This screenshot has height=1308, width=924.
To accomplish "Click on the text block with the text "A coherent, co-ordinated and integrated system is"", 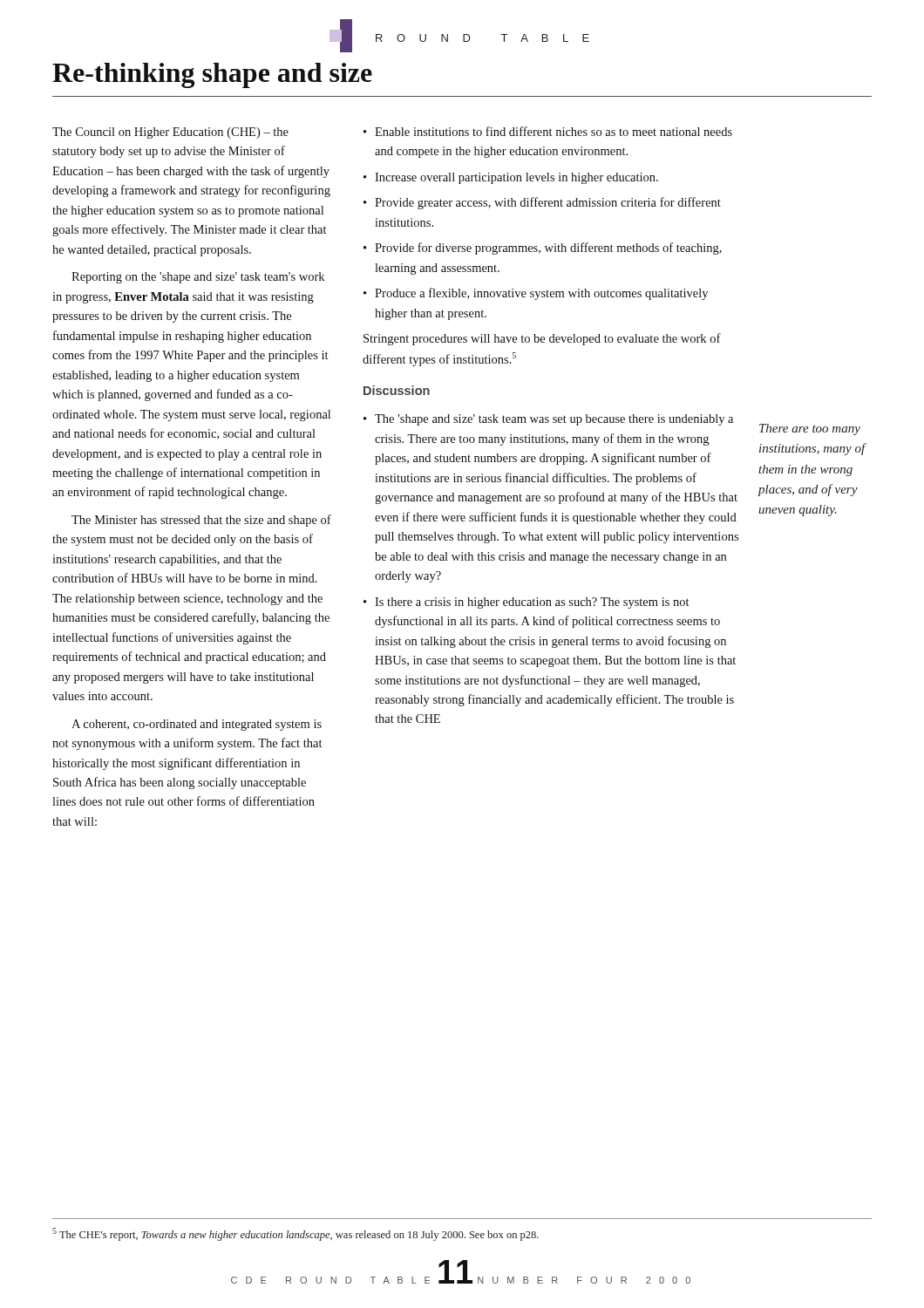I will coord(192,773).
